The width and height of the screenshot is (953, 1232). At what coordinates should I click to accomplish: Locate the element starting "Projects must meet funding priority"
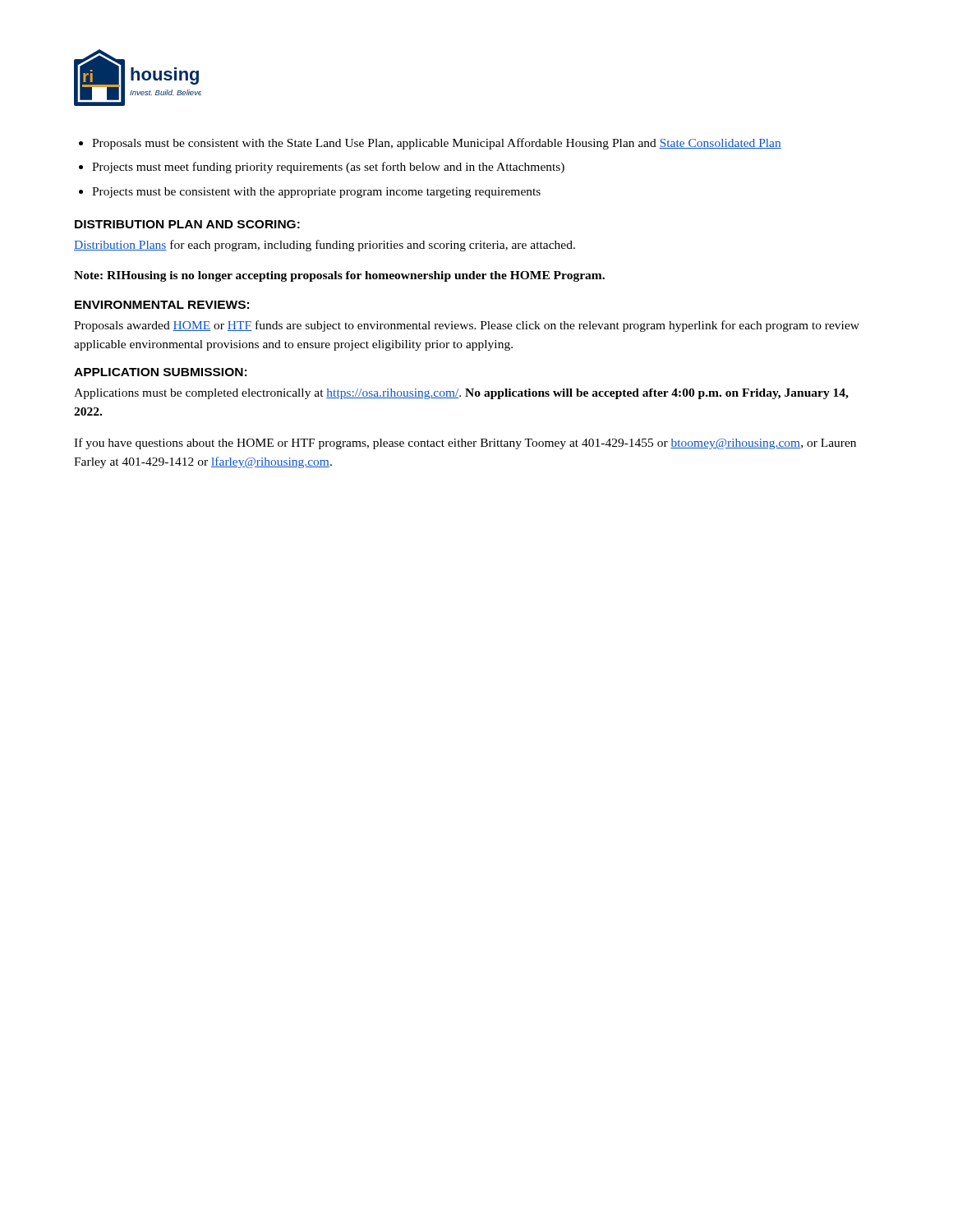tap(328, 167)
